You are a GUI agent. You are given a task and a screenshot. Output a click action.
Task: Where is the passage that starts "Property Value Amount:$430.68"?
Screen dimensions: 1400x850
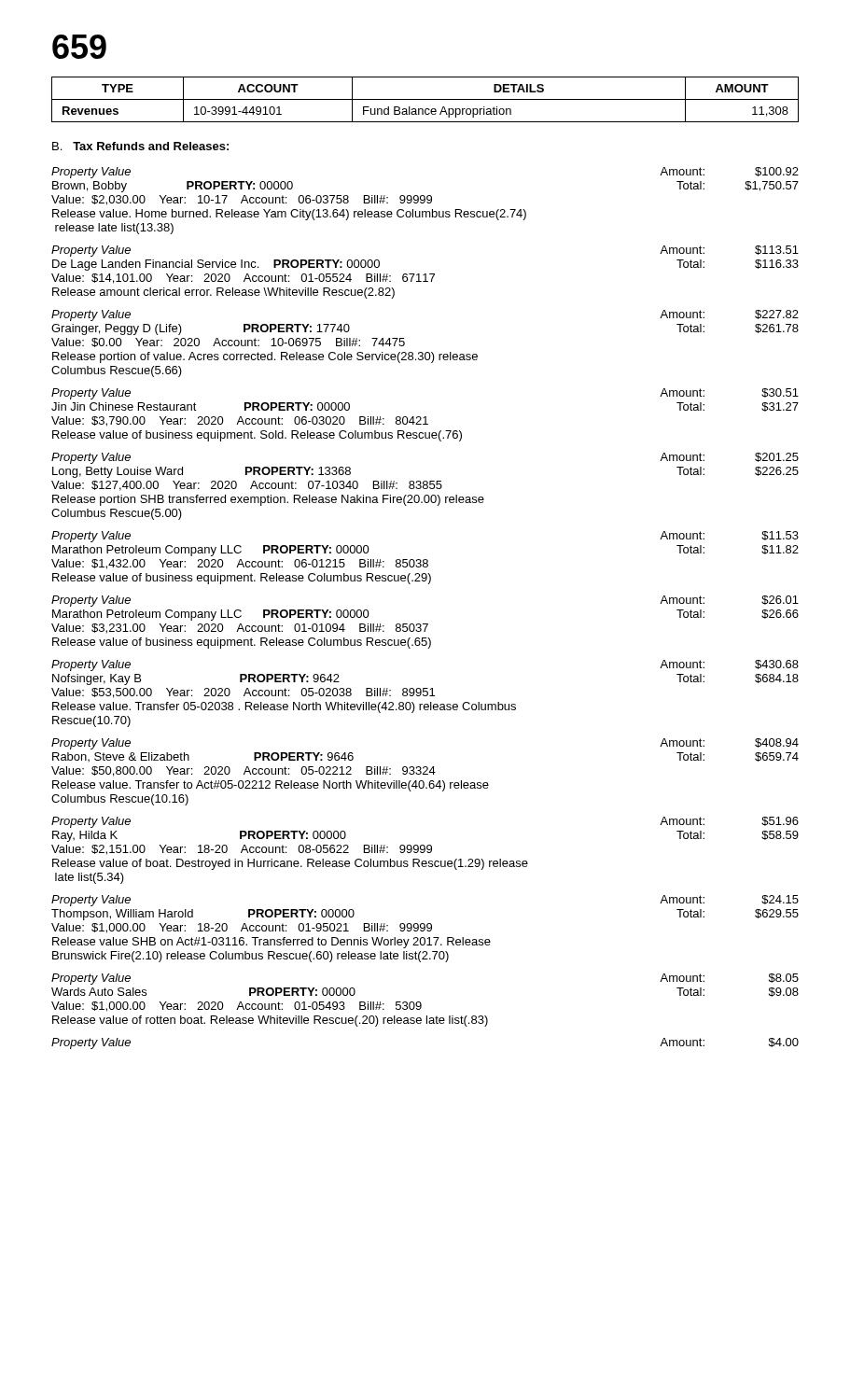point(425,692)
